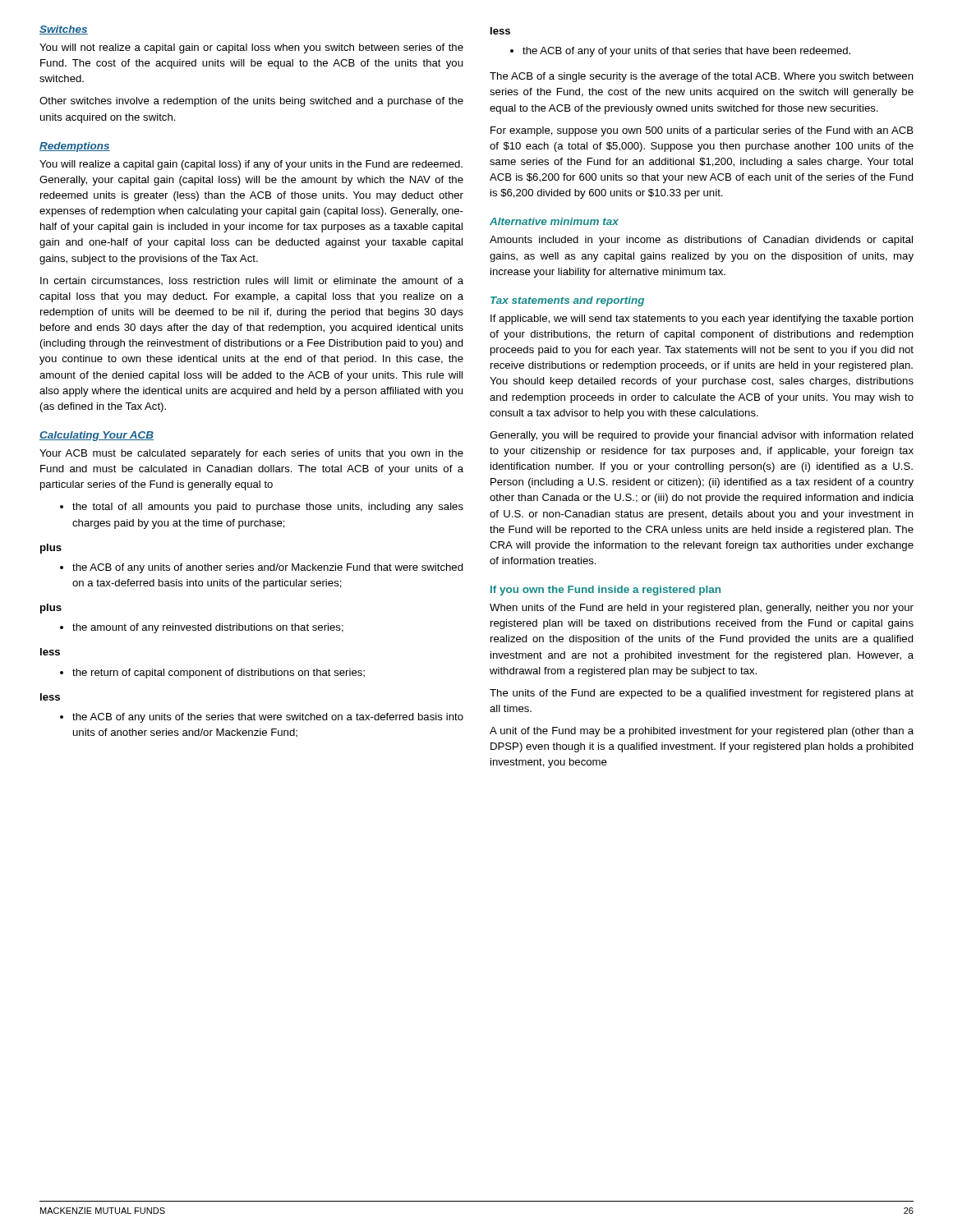Image resolution: width=953 pixels, height=1232 pixels.
Task: Click on the block starting "Alternative minimum tax"
Action: tap(554, 222)
